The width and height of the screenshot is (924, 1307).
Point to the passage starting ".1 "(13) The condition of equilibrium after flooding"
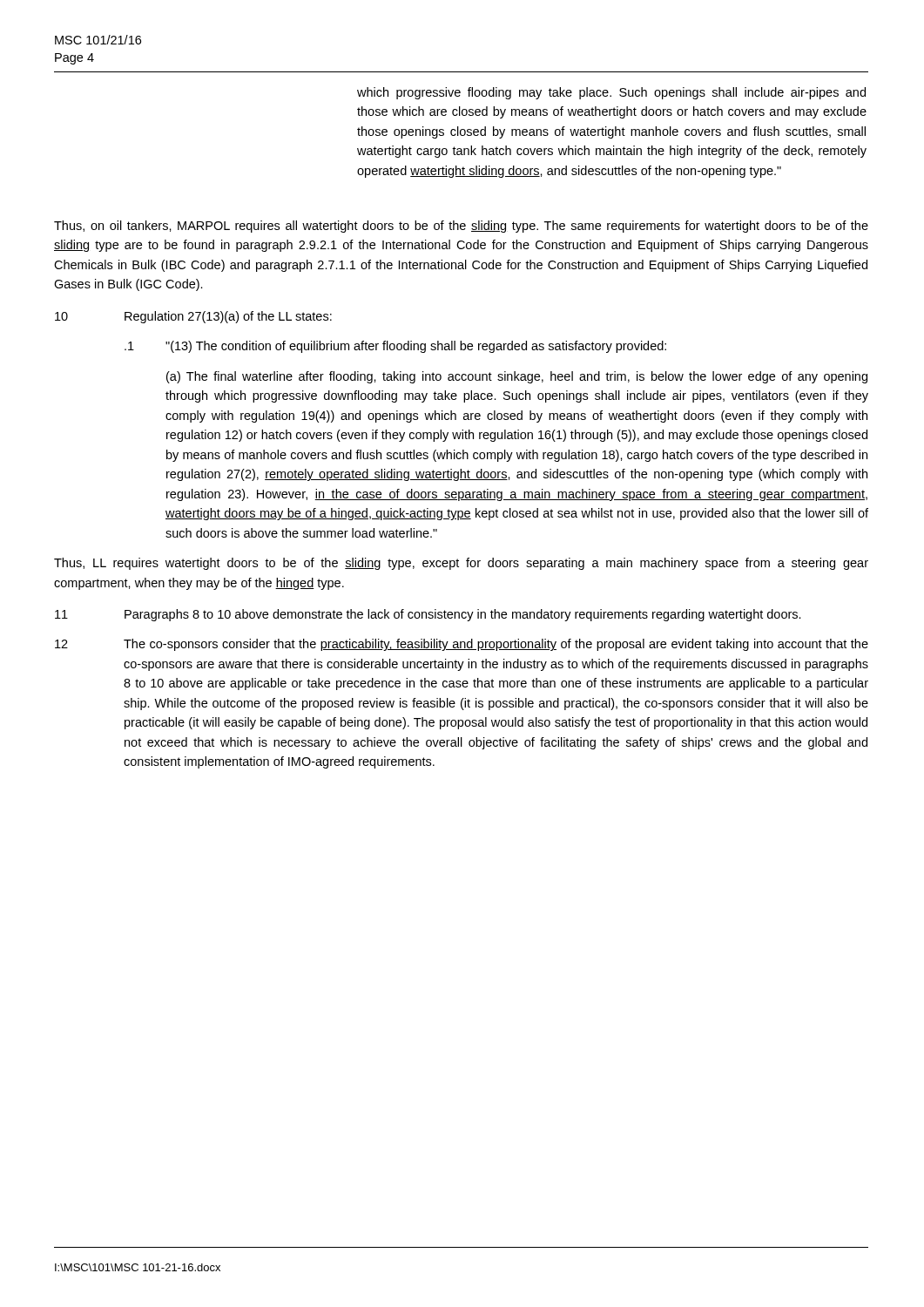click(496, 346)
